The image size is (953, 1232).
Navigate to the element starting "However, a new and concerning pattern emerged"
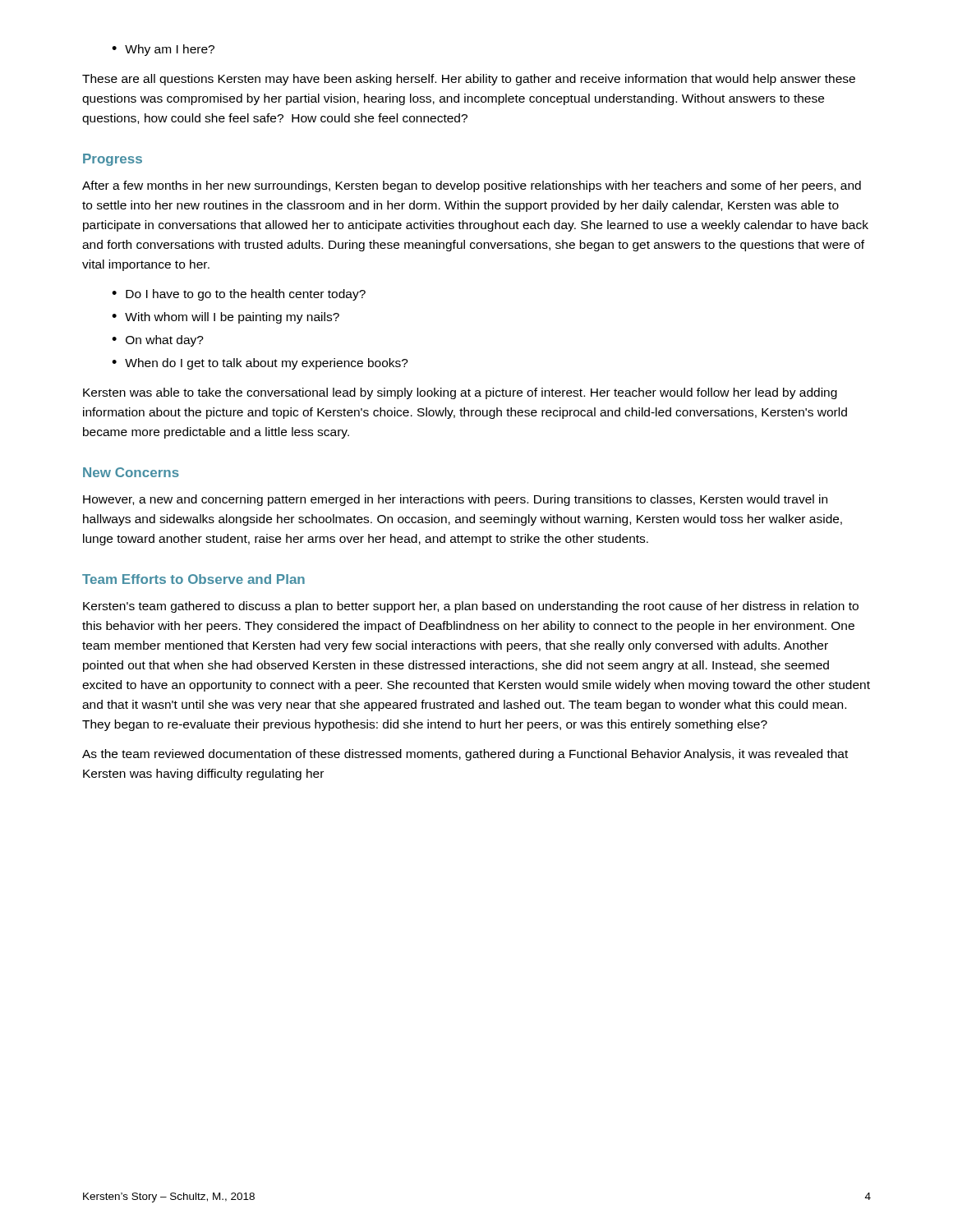[463, 519]
